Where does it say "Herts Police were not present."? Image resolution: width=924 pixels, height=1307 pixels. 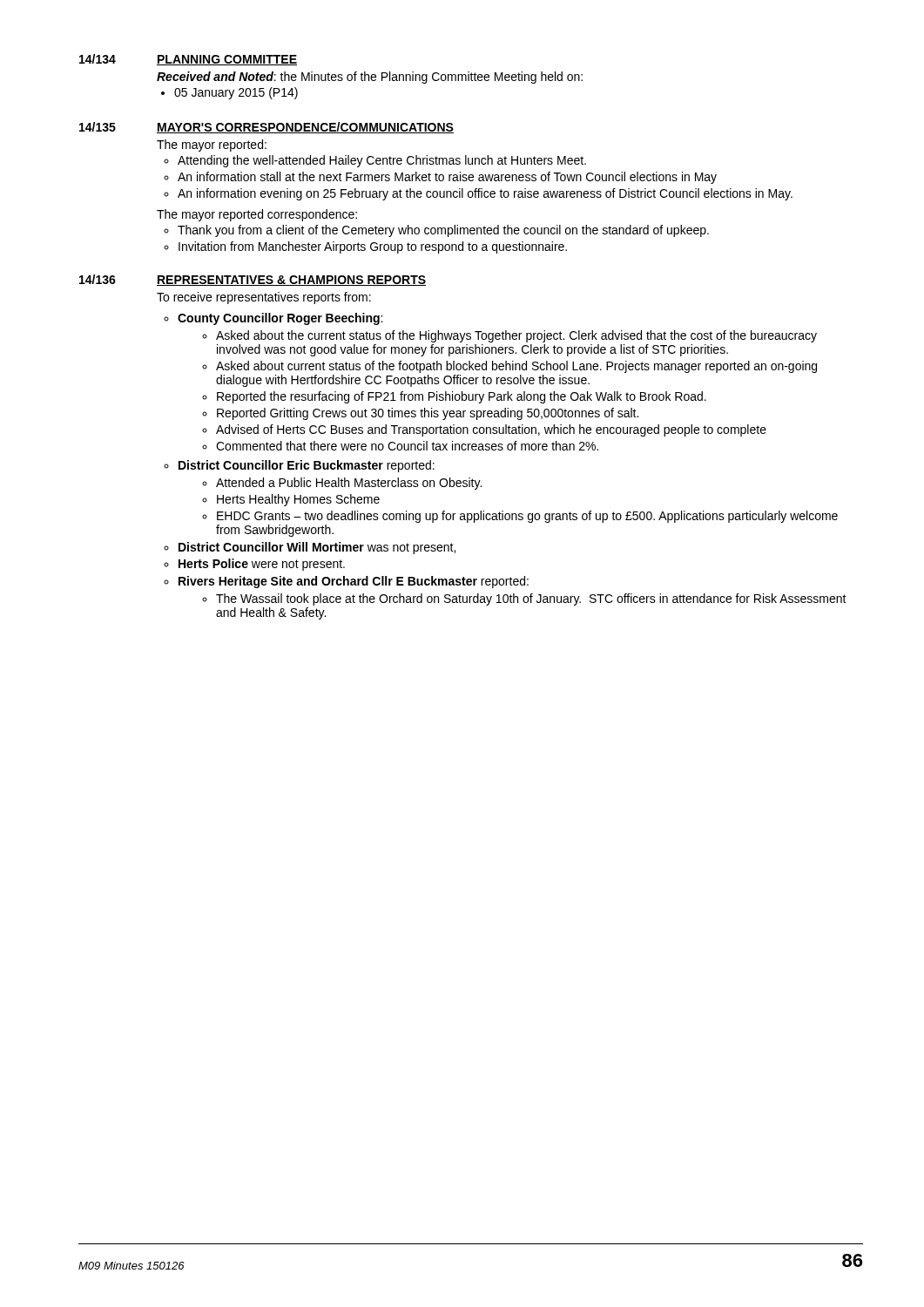[x=262, y=564]
